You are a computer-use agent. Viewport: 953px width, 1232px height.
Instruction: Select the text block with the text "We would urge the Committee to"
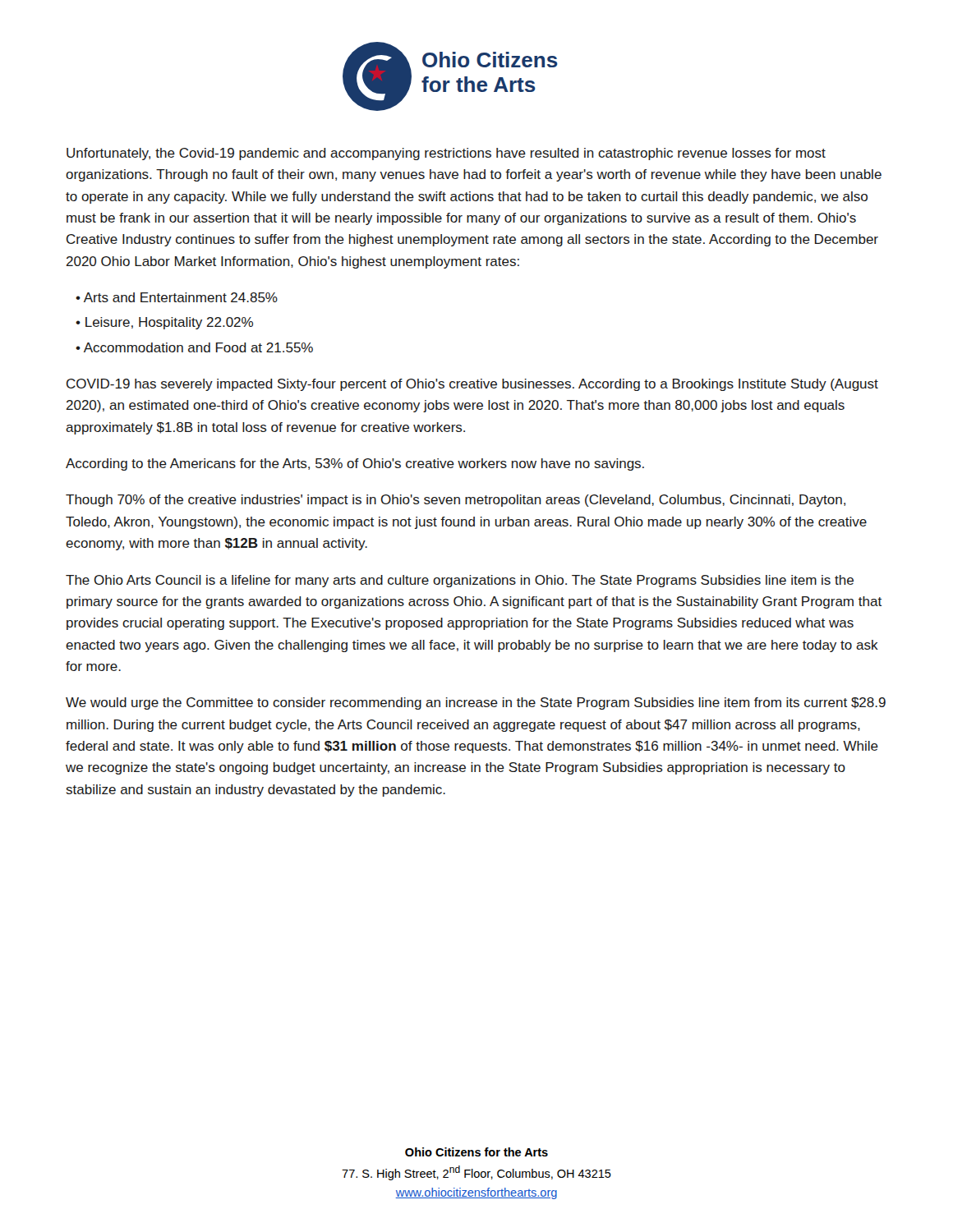(476, 746)
